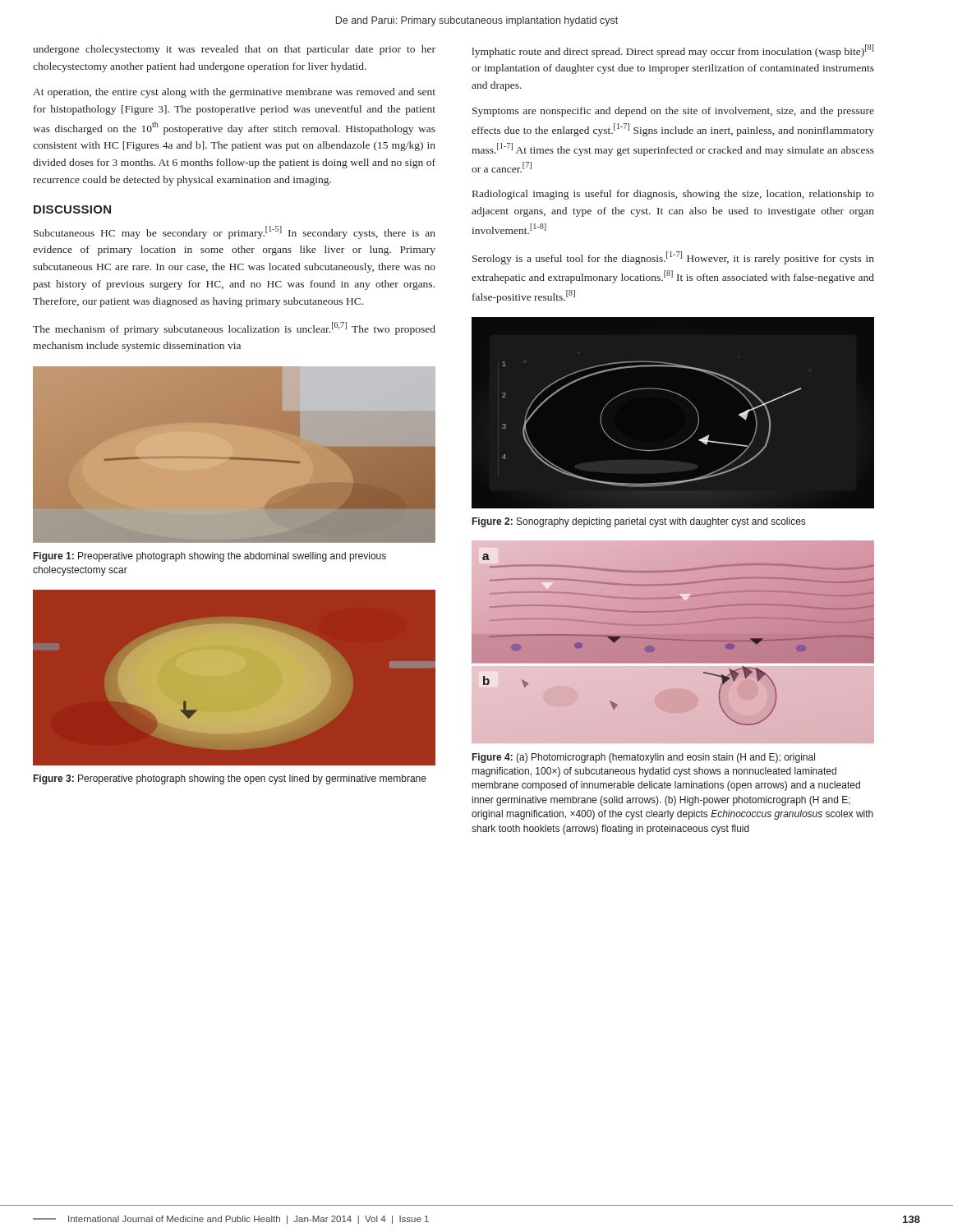953x1232 pixels.
Task: Select the text block containing "Symptoms are nonspecific"
Action: click(x=673, y=140)
